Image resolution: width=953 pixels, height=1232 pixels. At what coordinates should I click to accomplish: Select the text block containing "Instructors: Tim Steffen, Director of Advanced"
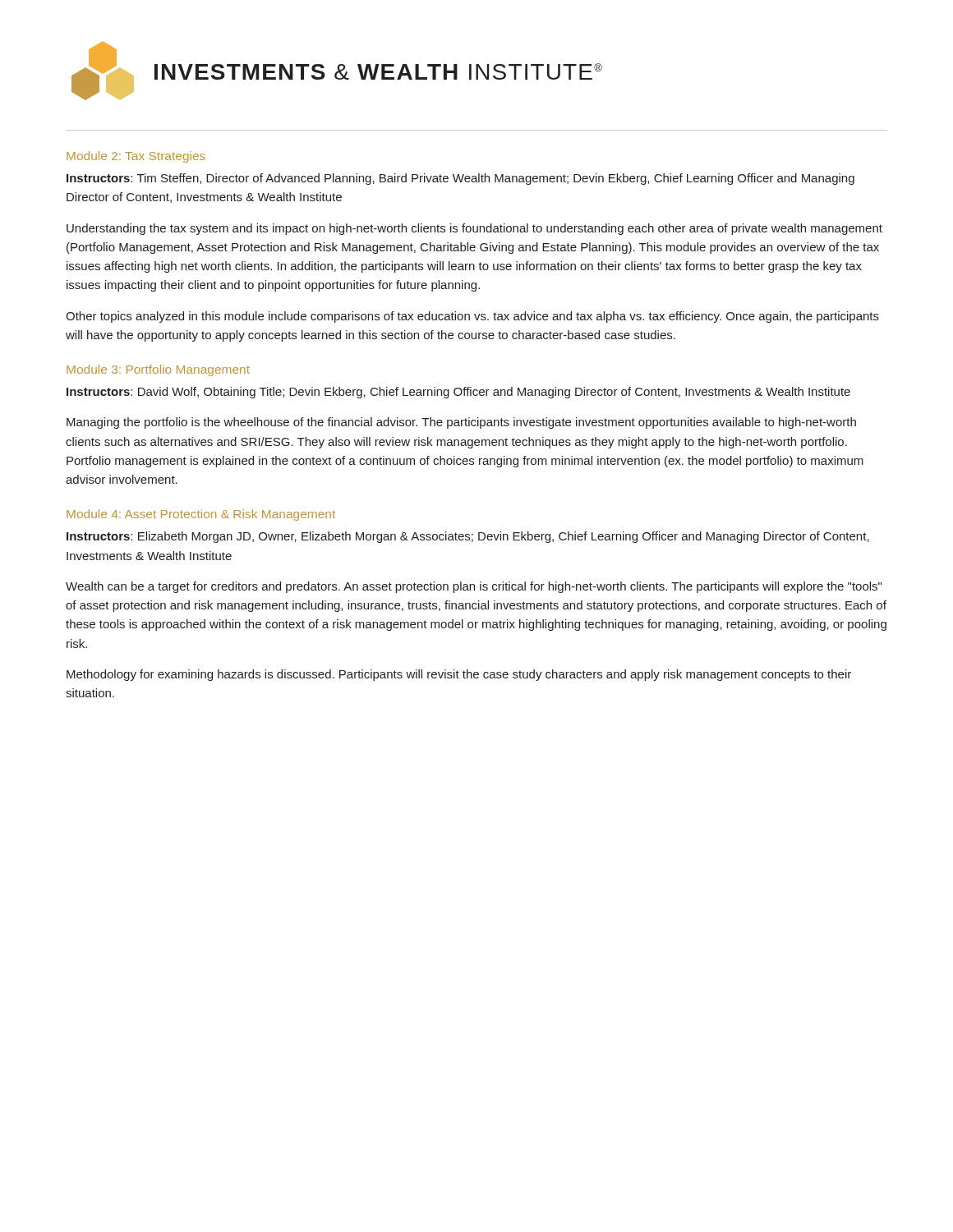(460, 187)
